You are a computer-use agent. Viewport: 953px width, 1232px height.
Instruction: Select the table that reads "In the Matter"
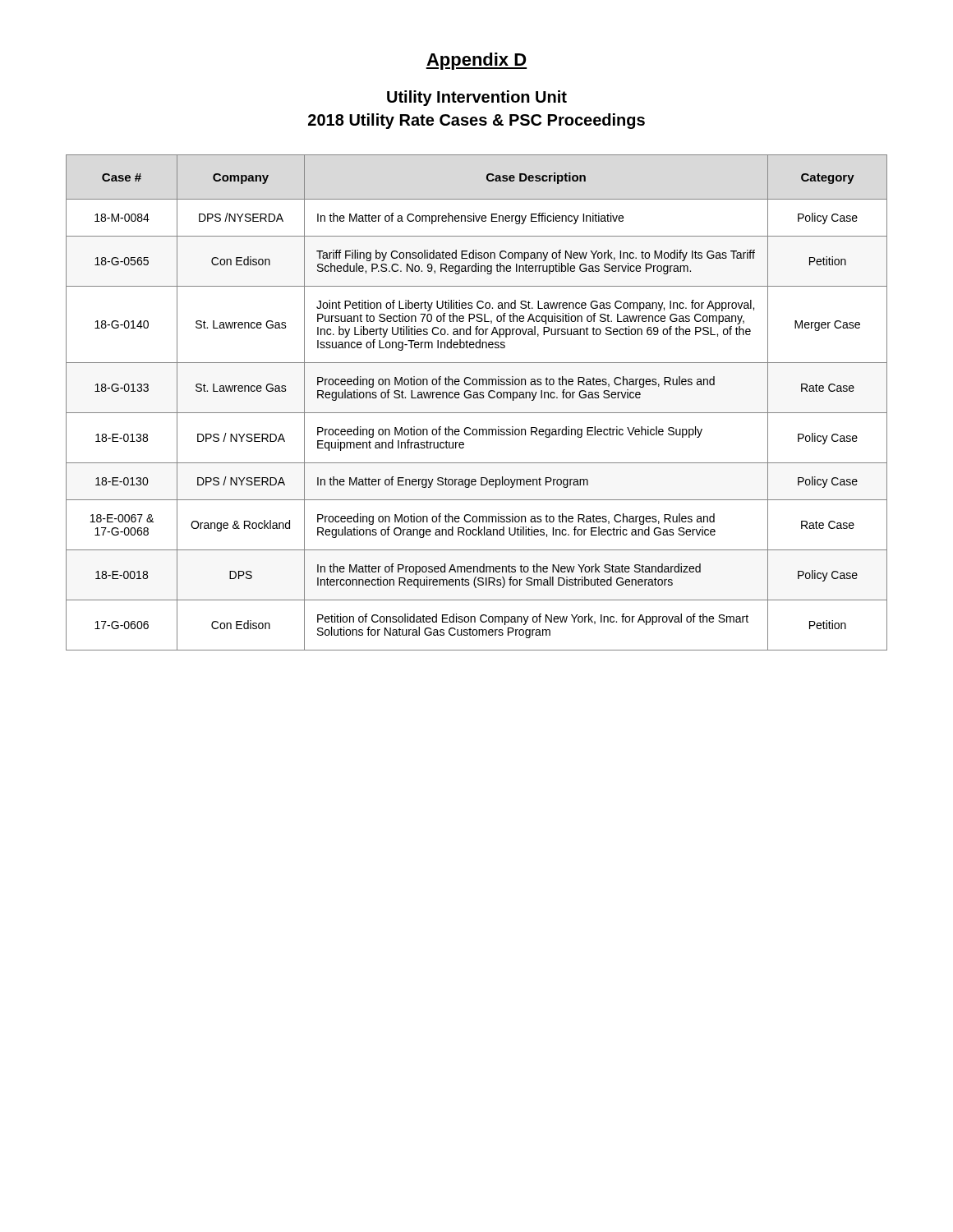tap(476, 402)
